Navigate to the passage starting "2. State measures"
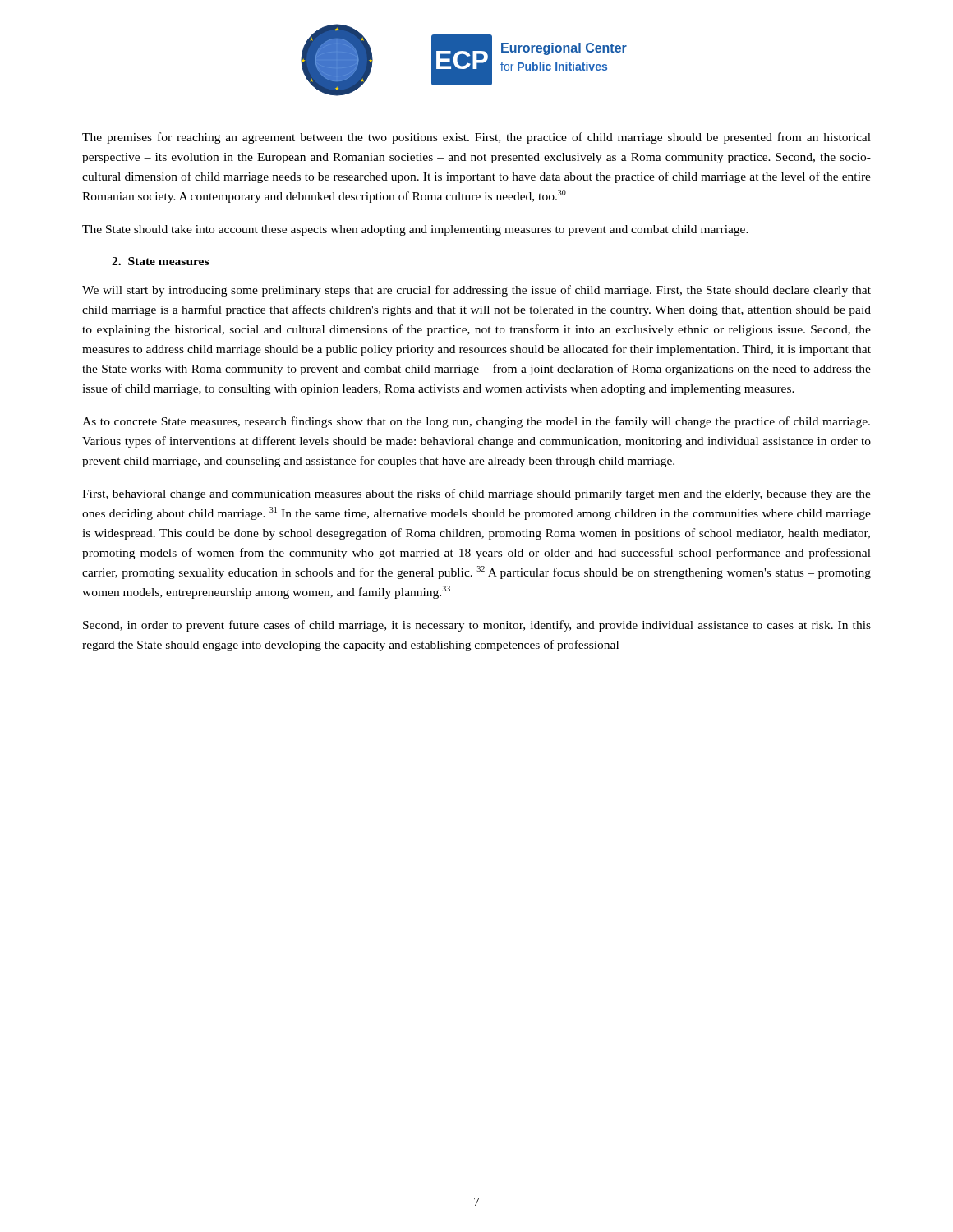Viewport: 953px width, 1232px height. [x=160, y=261]
